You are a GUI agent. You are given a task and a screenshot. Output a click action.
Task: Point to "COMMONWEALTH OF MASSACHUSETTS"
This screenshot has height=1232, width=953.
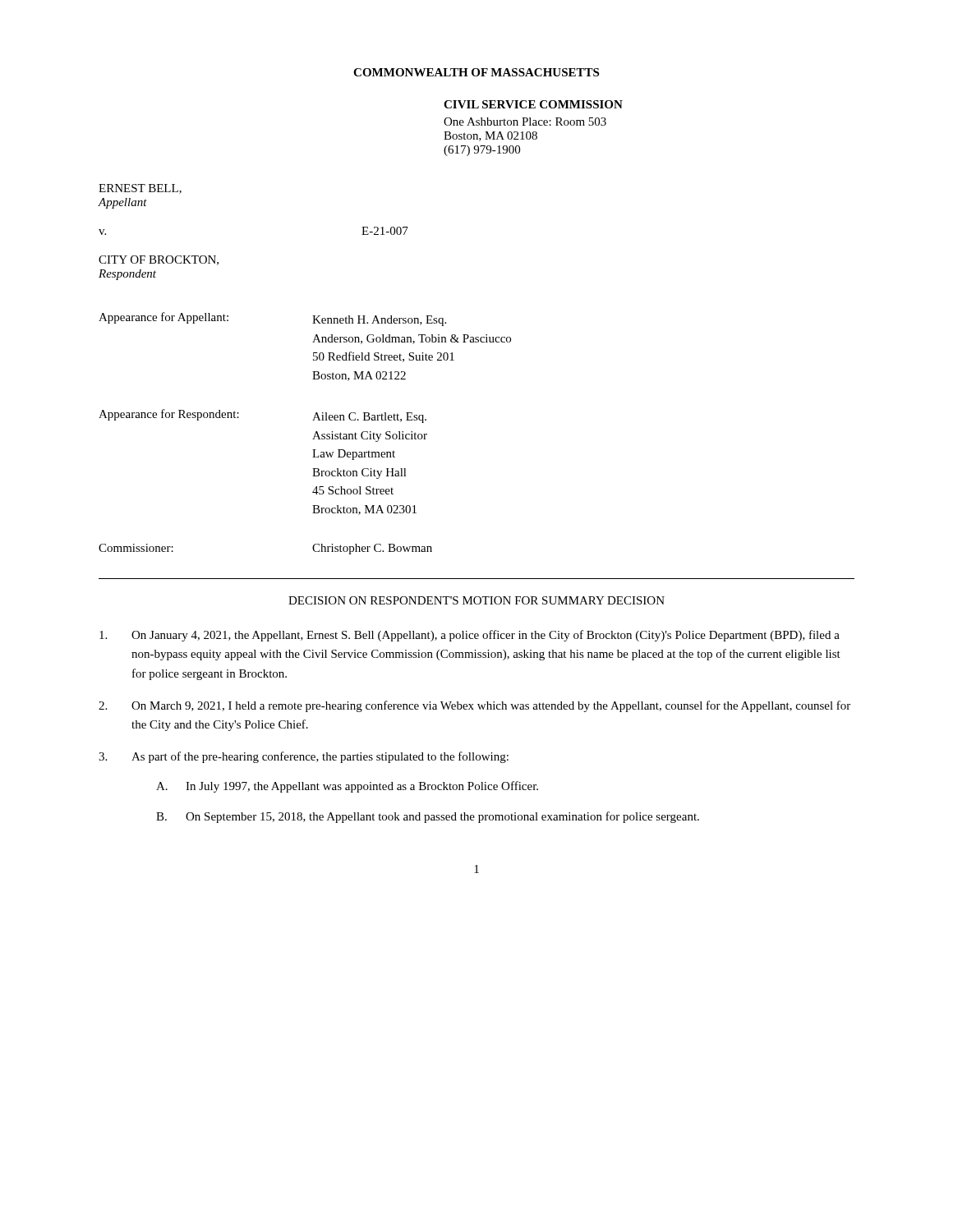click(x=476, y=72)
